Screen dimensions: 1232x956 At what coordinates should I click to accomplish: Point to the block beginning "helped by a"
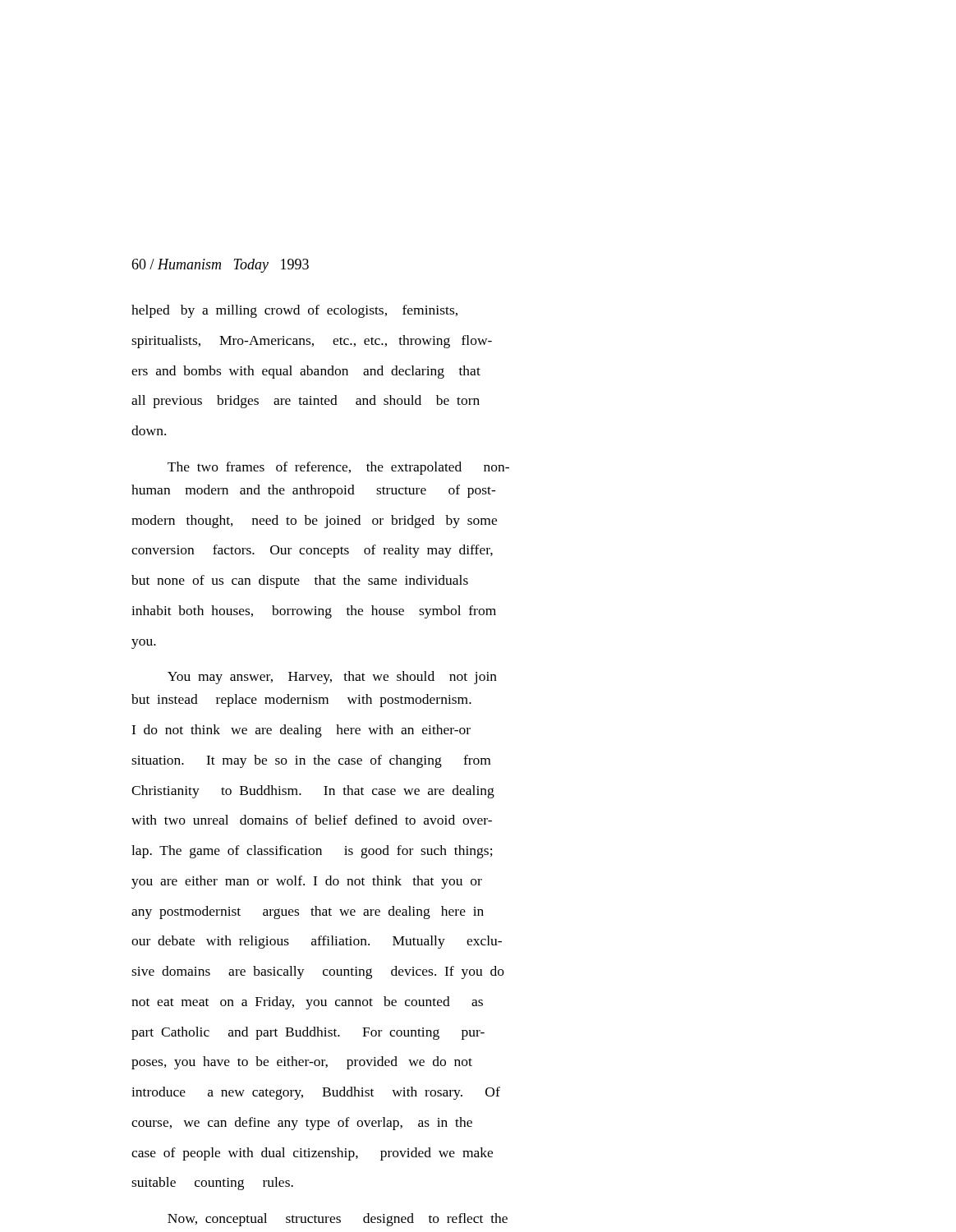pos(478,370)
